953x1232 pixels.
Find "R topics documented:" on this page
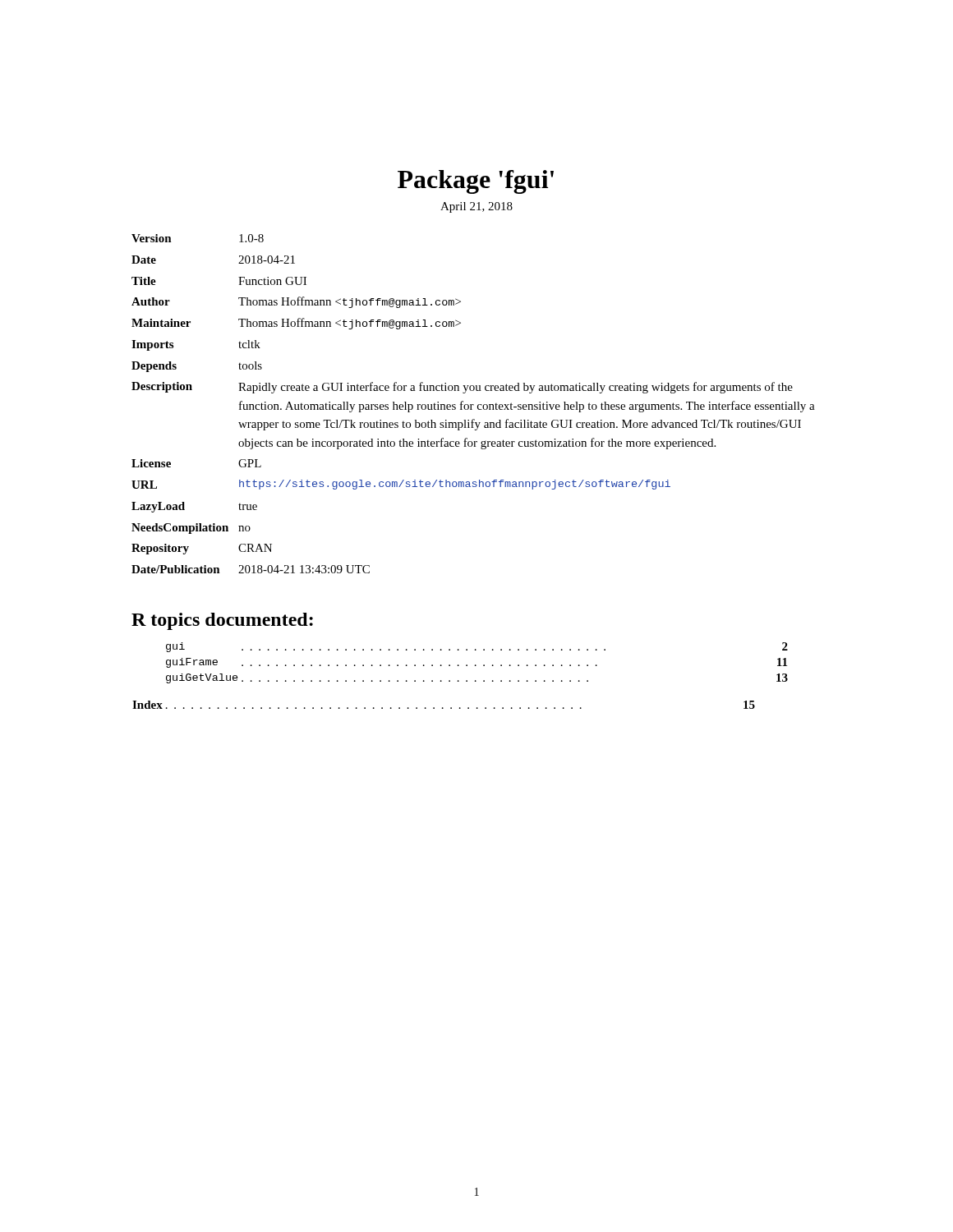pyautogui.click(x=223, y=619)
